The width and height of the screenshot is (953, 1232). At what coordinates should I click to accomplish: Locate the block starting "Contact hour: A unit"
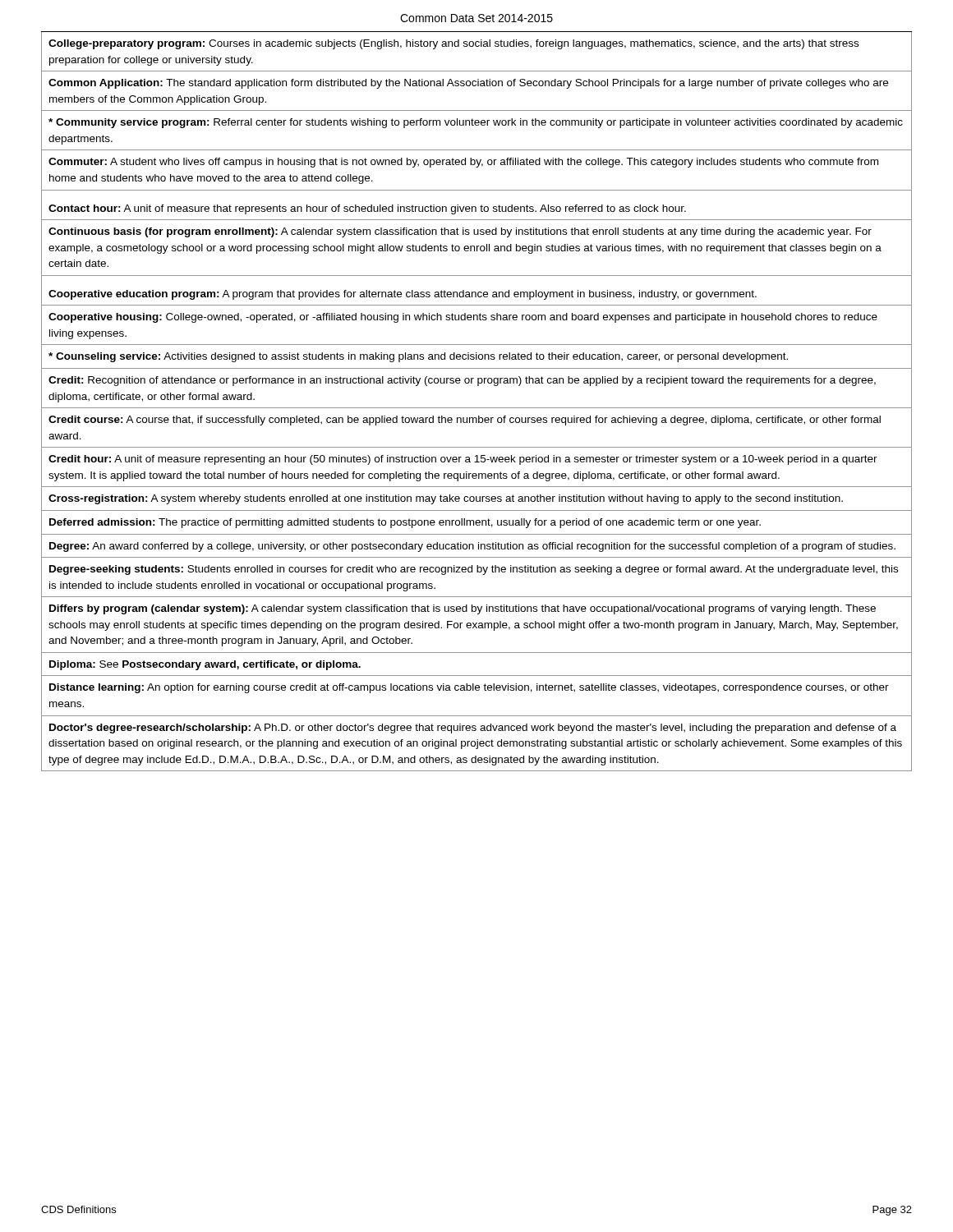coord(368,208)
